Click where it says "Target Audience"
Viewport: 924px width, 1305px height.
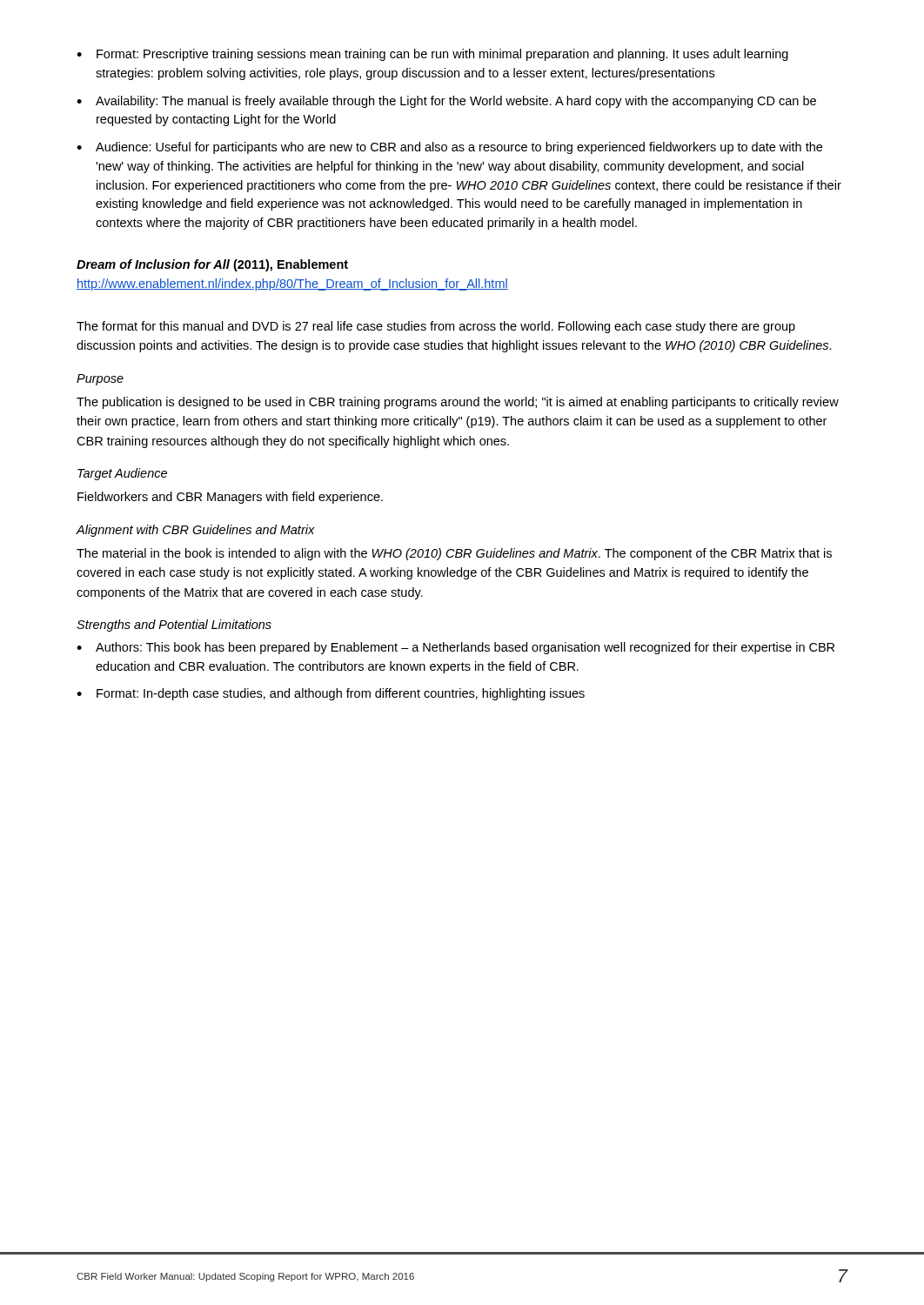[x=122, y=473]
